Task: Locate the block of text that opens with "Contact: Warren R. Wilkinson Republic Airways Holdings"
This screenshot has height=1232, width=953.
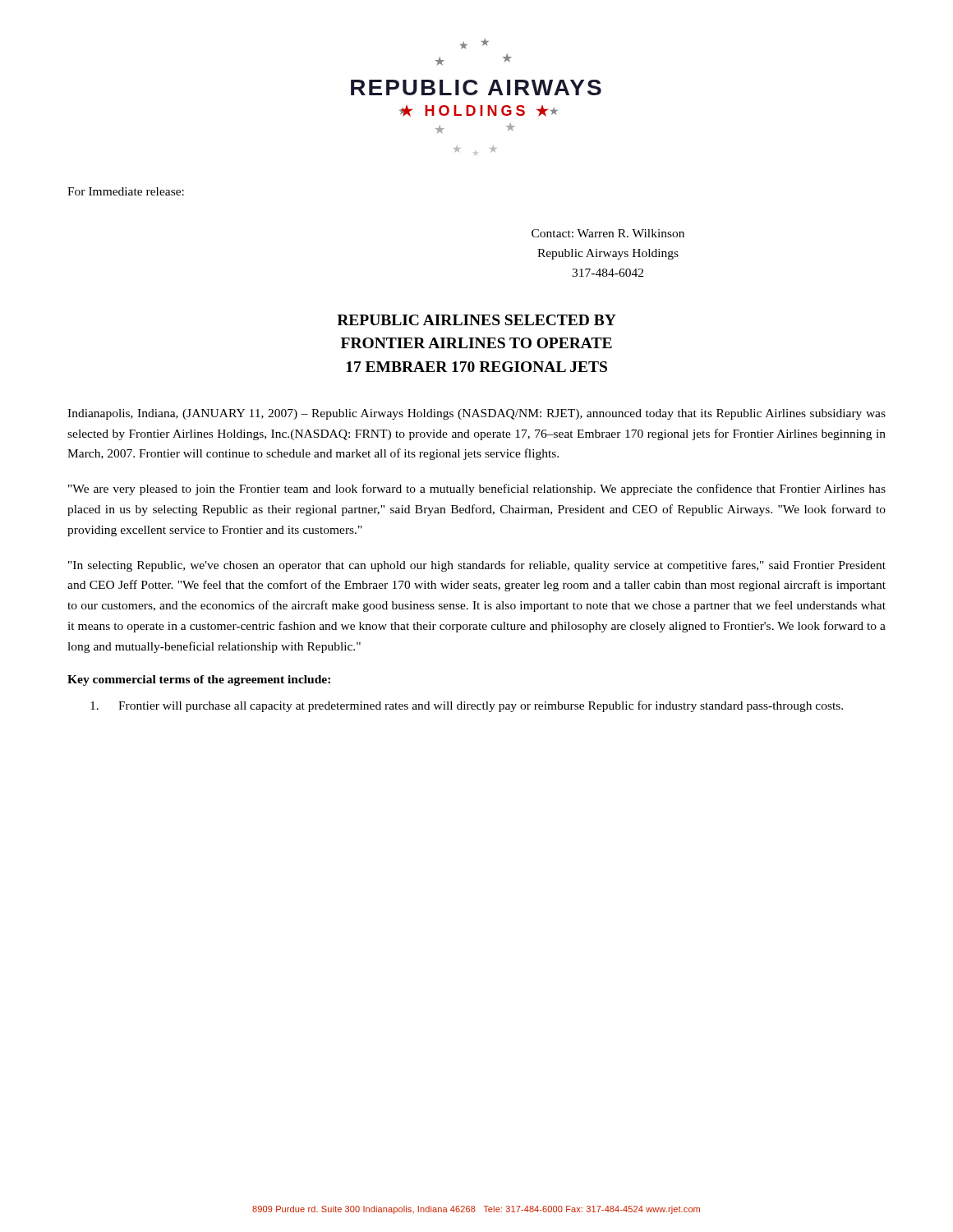Action: (x=608, y=253)
